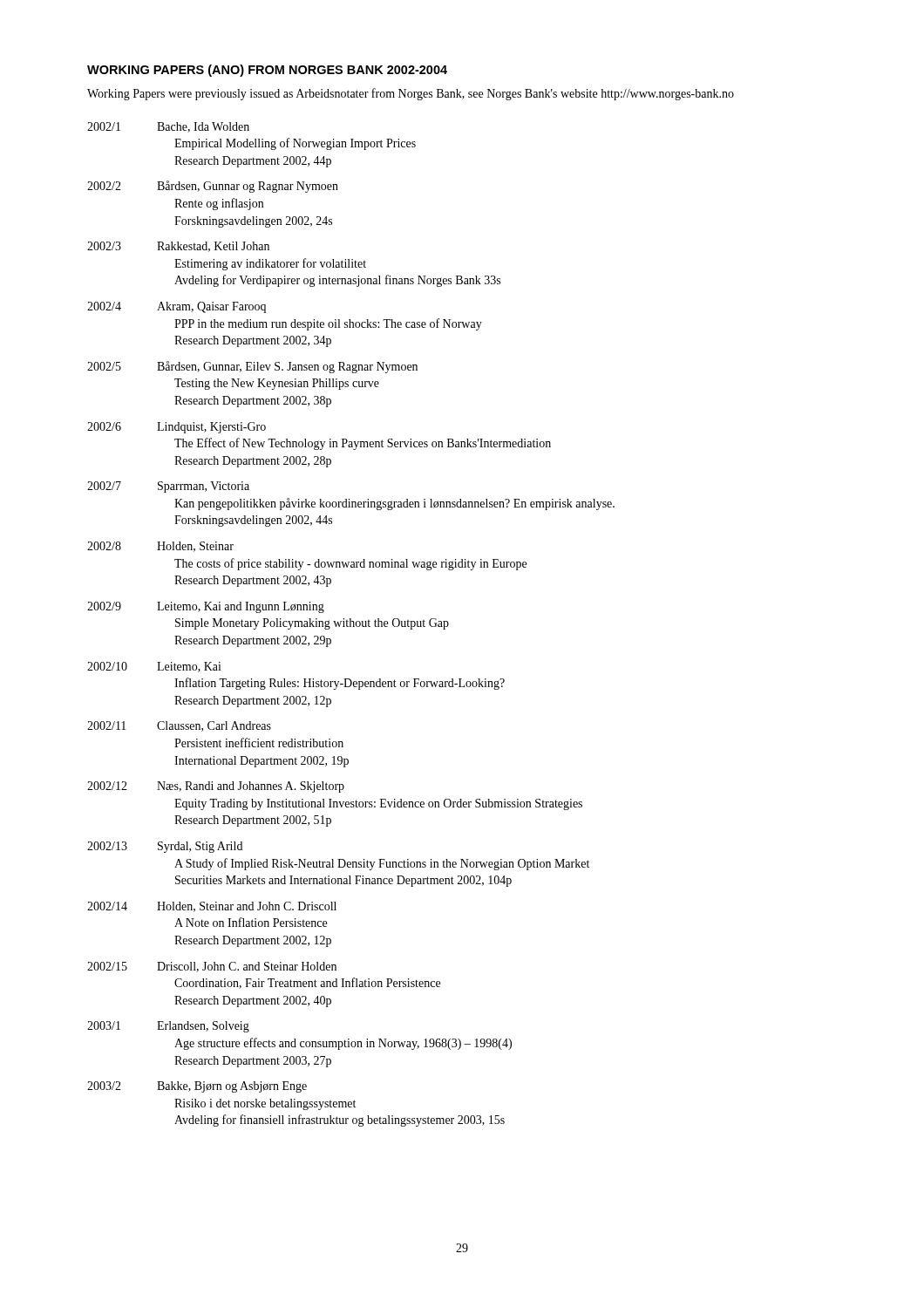Find the list item containing "2002/10 Leitemo, Kai Inflation Targeting Rules: History-Dependent"
This screenshot has width=924, height=1308.
(462, 684)
